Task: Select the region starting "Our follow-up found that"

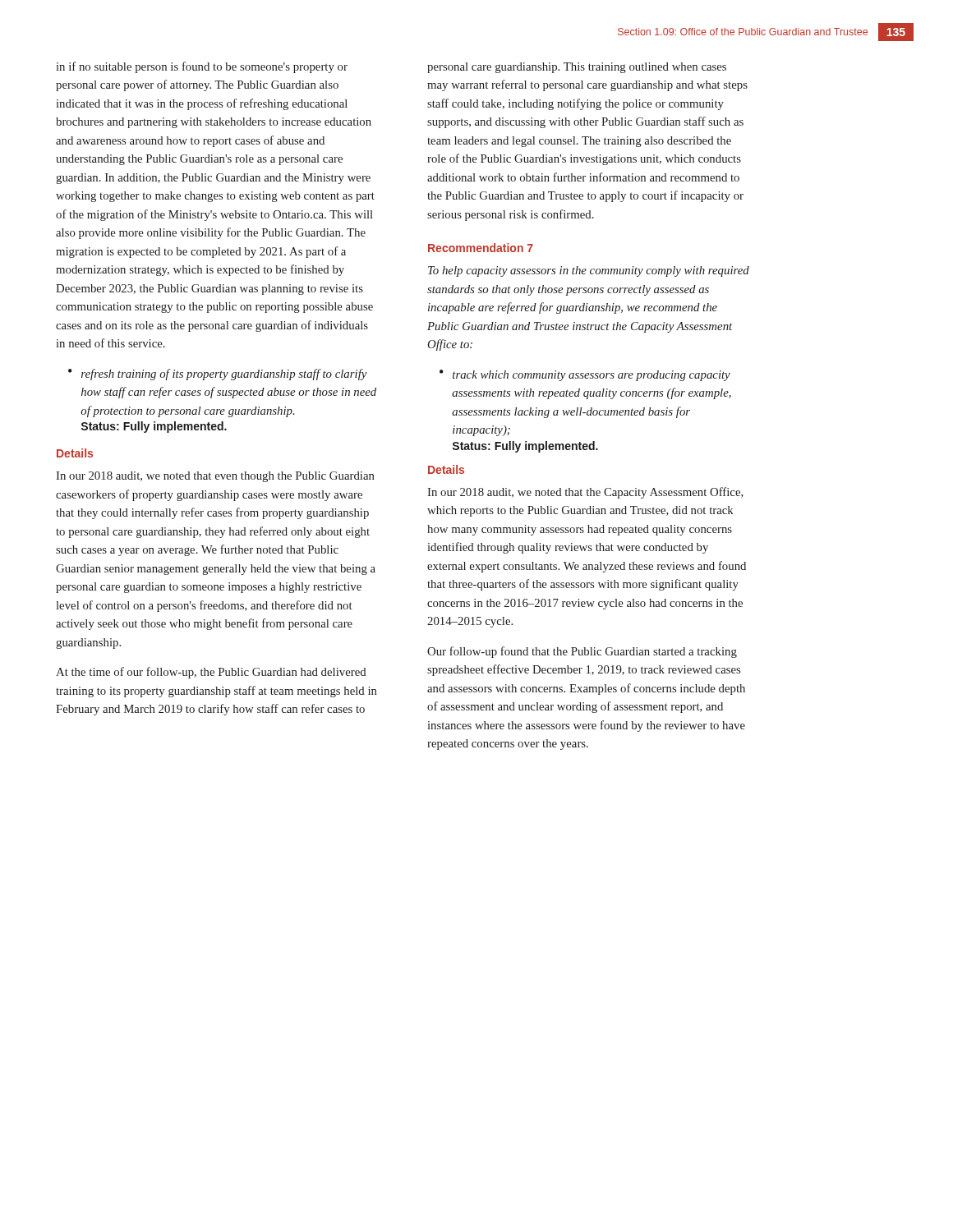Action: [x=586, y=697]
